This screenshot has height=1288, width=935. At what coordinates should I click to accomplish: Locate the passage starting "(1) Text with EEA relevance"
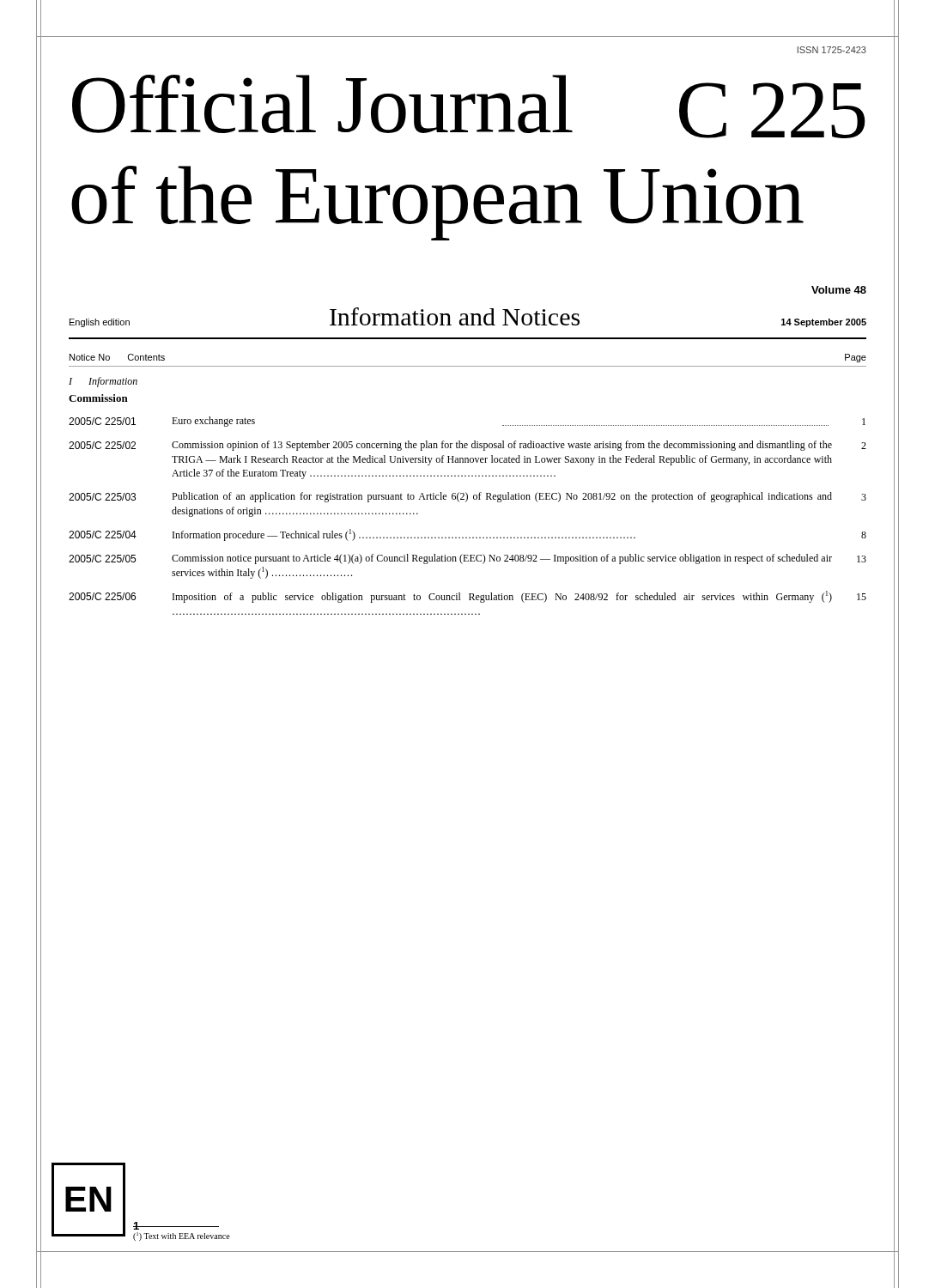pos(181,1235)
